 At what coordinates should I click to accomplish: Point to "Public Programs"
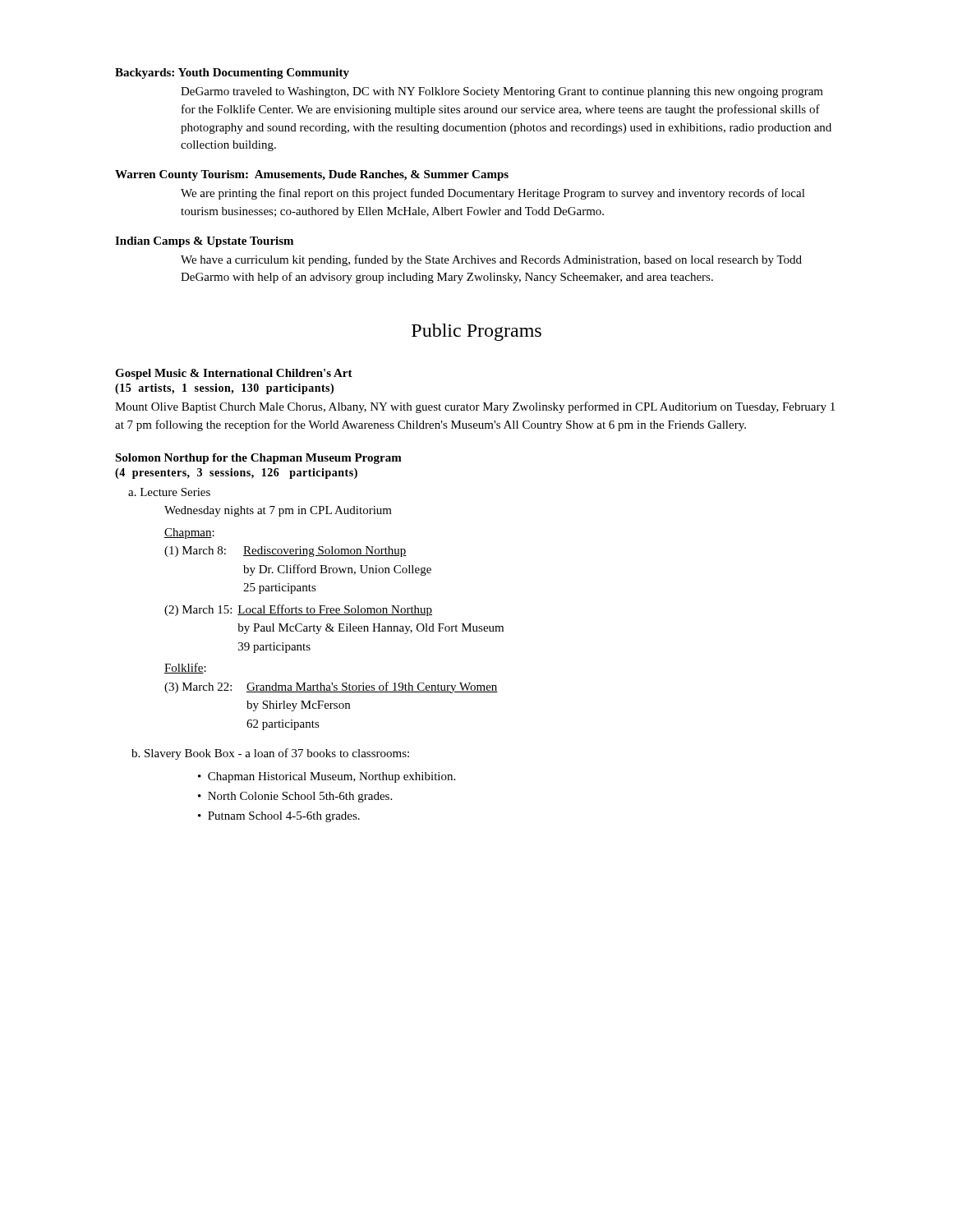tap(476, 330)
